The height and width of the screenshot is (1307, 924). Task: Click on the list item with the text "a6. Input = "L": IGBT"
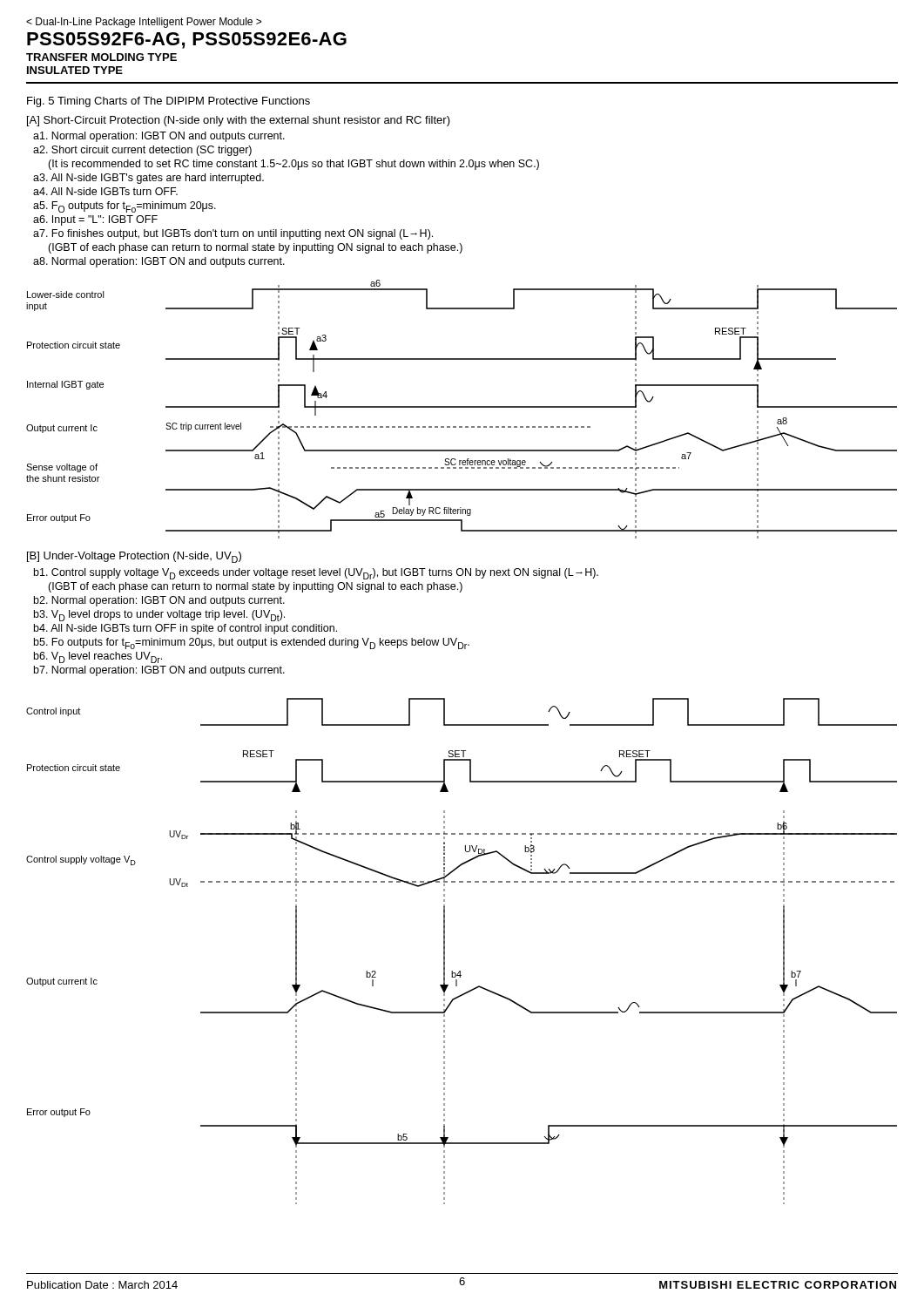pos(95,220)
